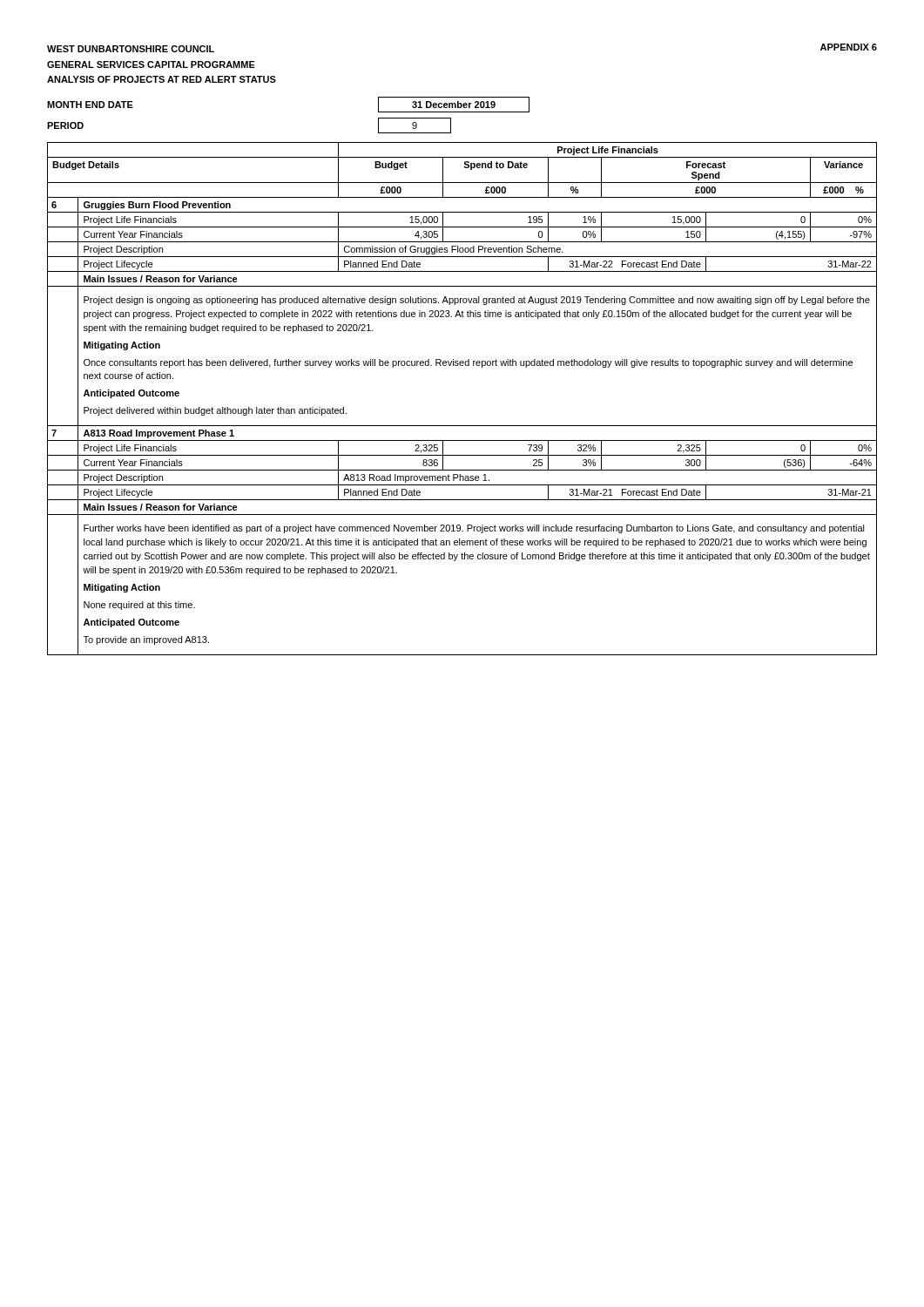Click on the text block starting "MONTH END DATE"
924x1307 pixels.
pos(90,104)
